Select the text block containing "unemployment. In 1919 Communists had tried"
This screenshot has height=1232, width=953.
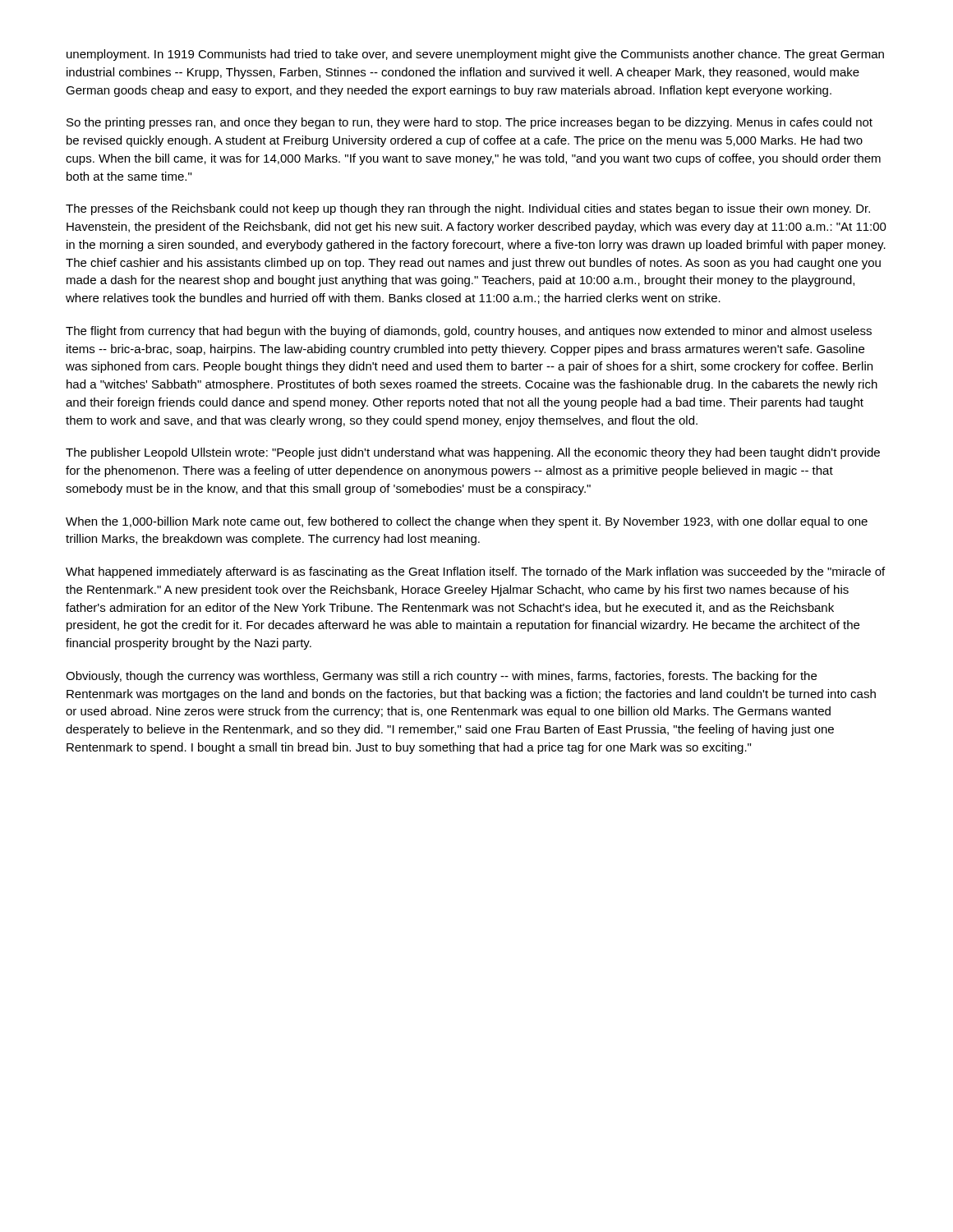(x=475, y=72)
